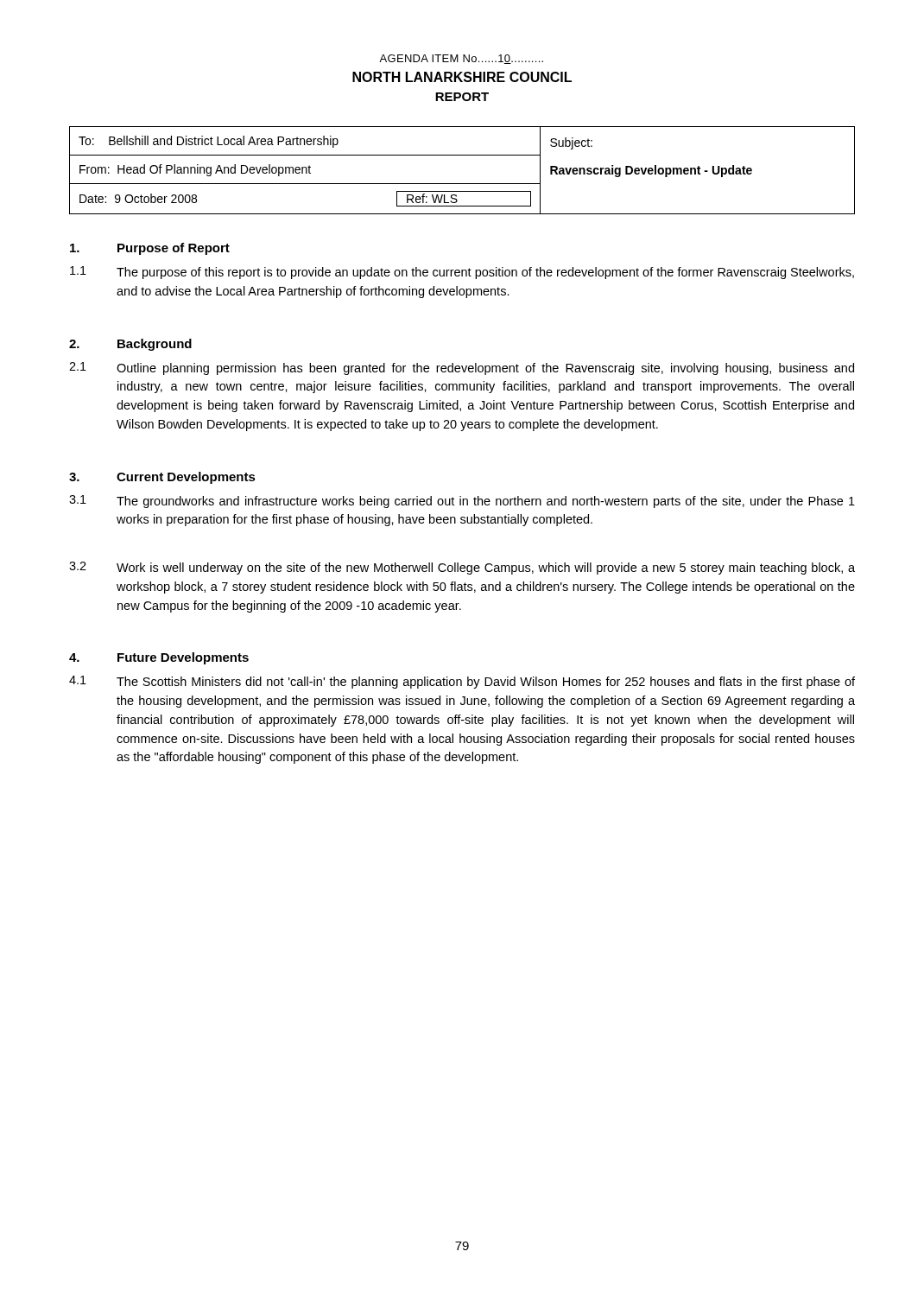This screenshot has height=1296, width=924.
Task: Locate the text "4. Future Developments"
Action: [x=159, y=657]
